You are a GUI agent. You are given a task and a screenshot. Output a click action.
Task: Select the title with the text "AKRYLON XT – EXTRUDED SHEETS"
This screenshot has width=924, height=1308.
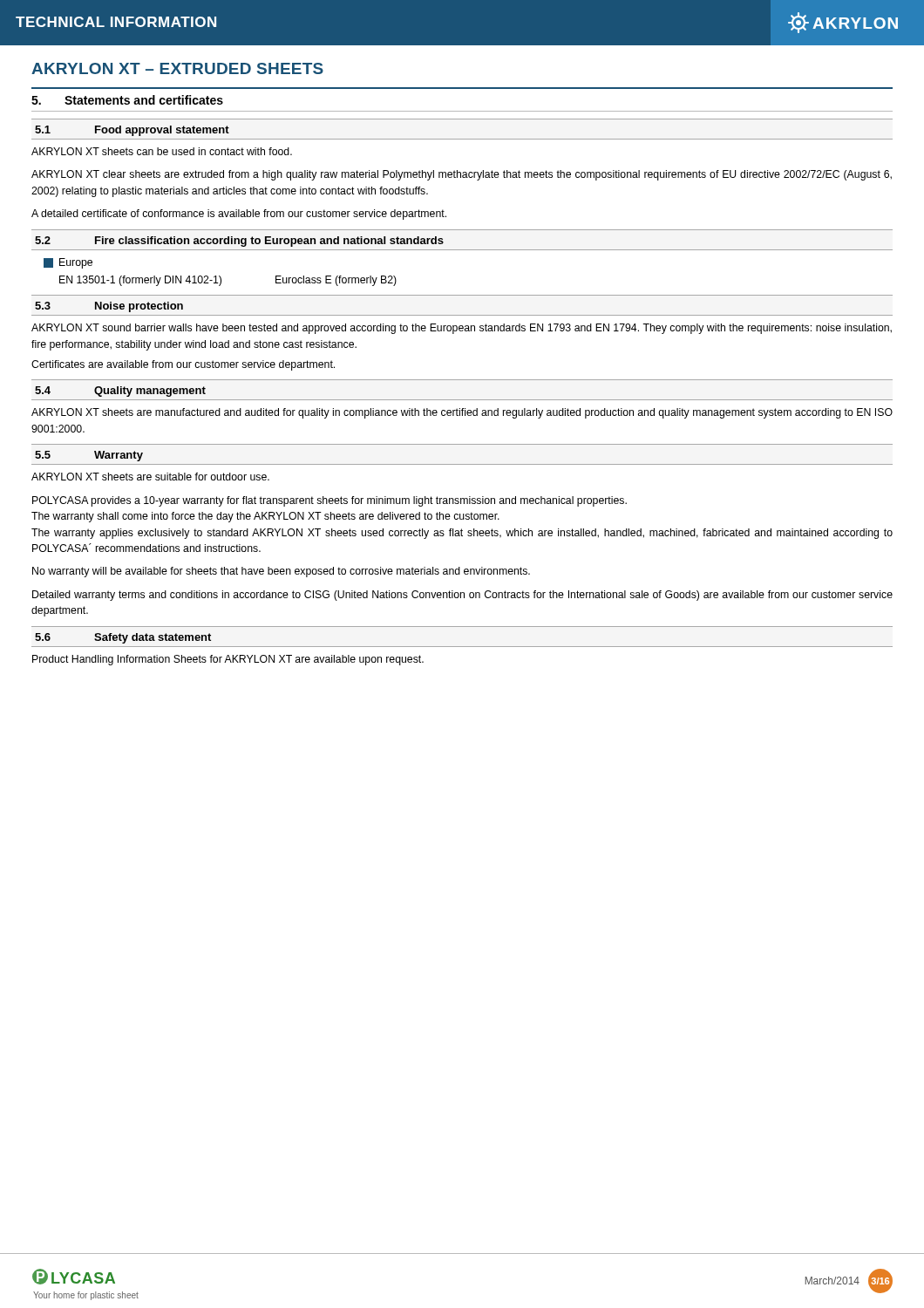(178, 68)
